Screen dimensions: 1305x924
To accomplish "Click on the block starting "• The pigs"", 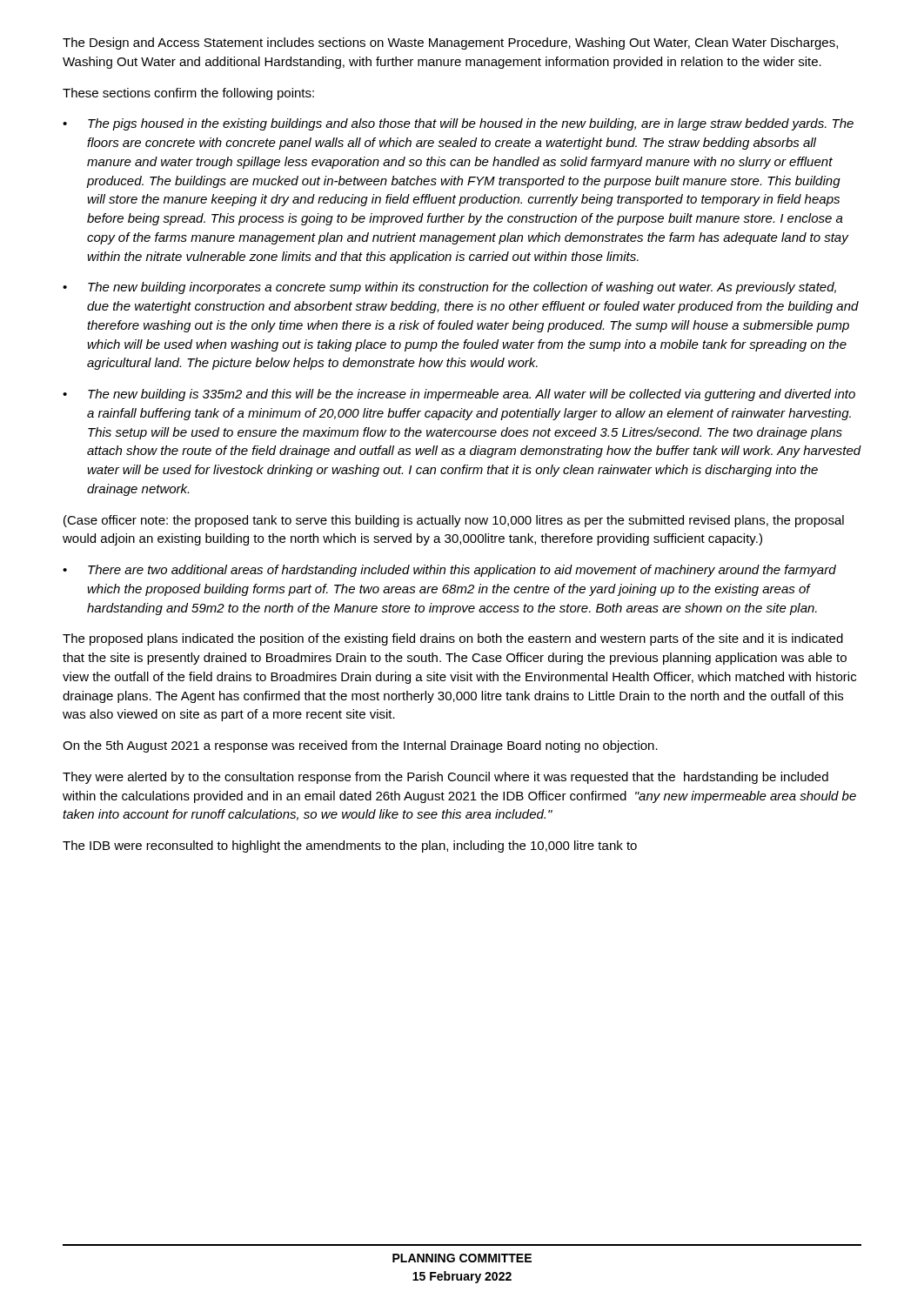I will pyautogui.click(x=462, y=190).
